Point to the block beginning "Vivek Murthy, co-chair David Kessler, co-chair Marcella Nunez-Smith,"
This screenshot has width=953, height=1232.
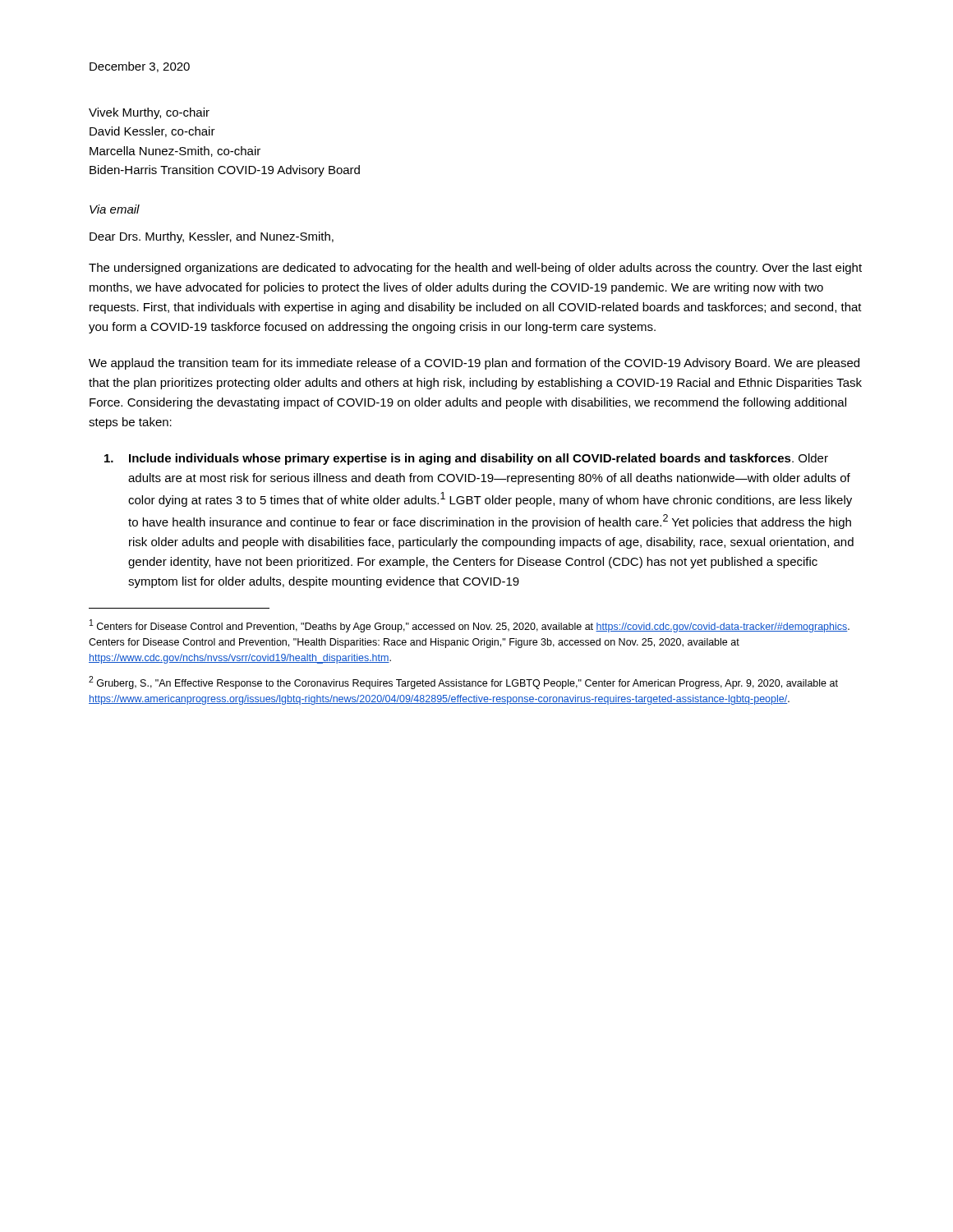click(225, 141)
